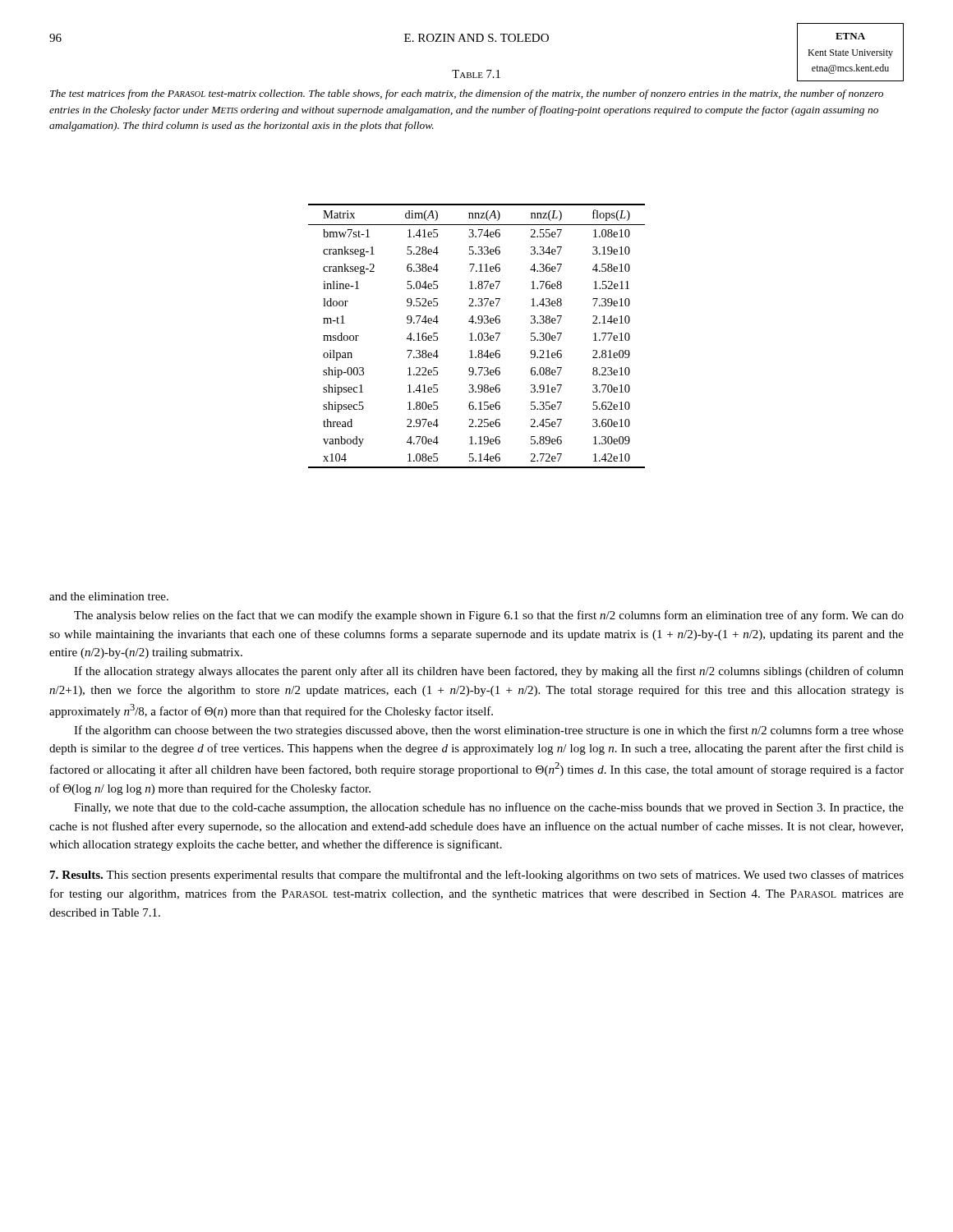This screenshot has height=1232, width=953.
Task: Select the passage starting "7. Results. This section"
Action: click(x=476, y=894)
